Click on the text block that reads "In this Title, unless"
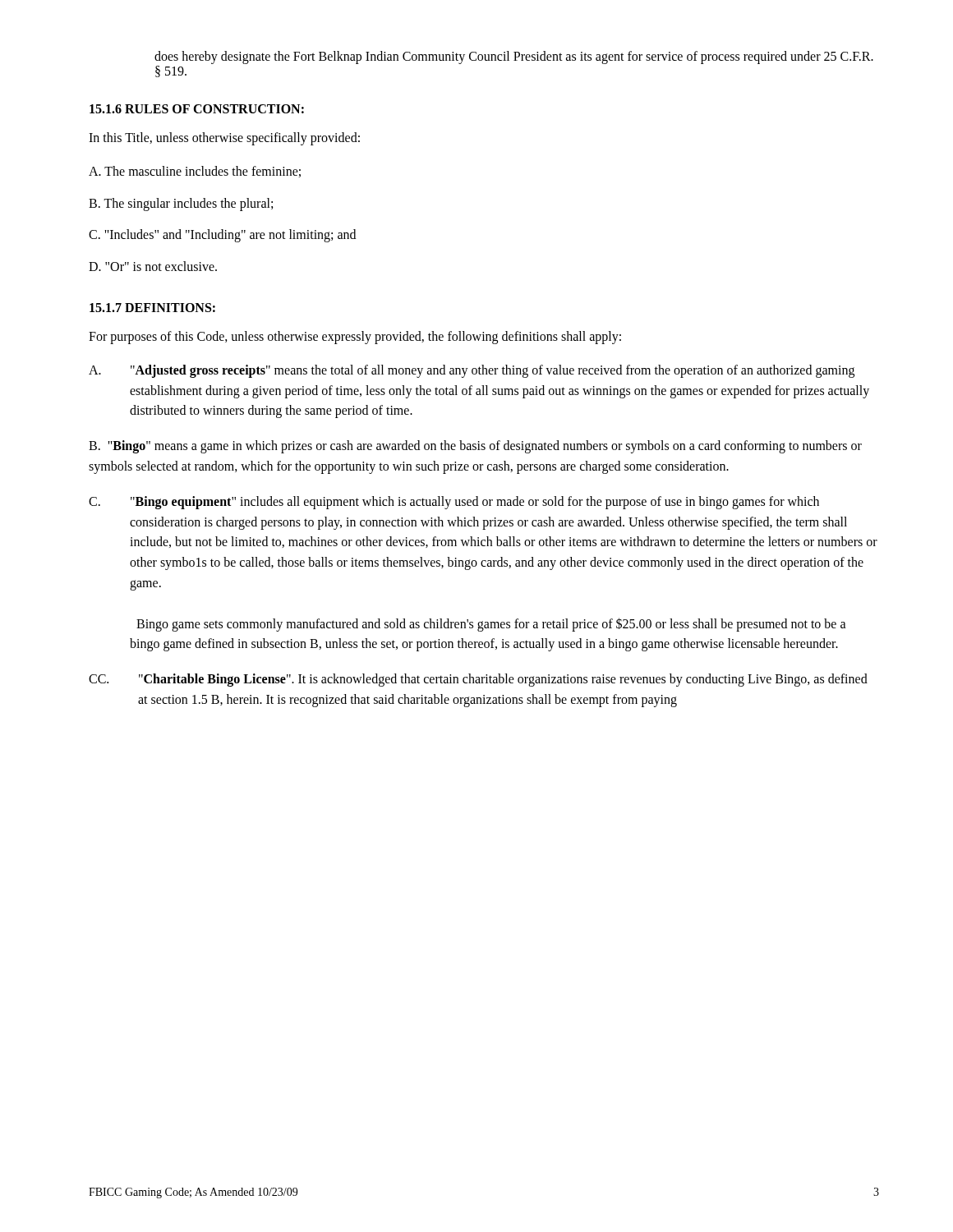The height and width of the screenshot is (1232, 953). [225, 138]
